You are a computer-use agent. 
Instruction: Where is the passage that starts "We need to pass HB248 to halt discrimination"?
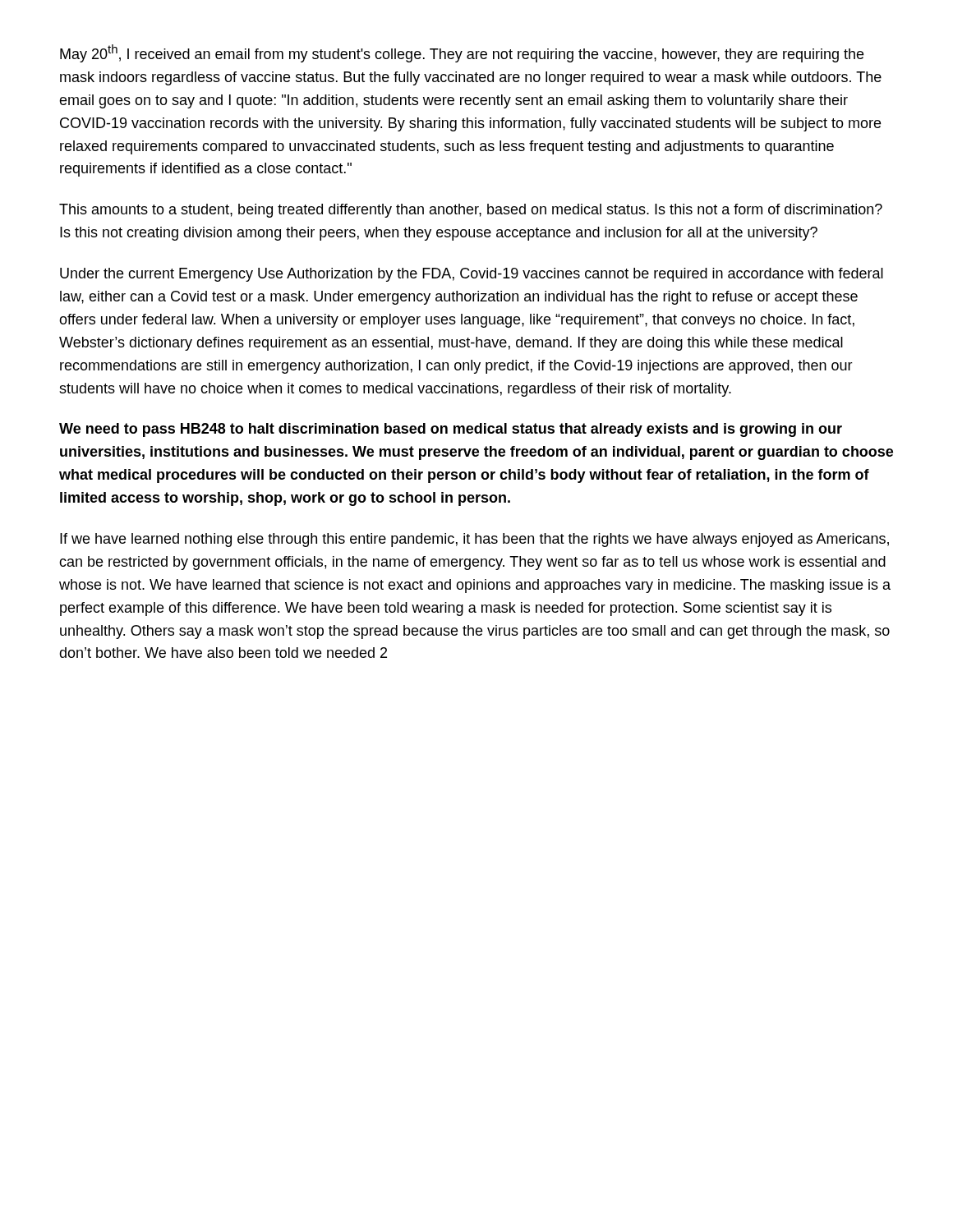tap(476, 463)
